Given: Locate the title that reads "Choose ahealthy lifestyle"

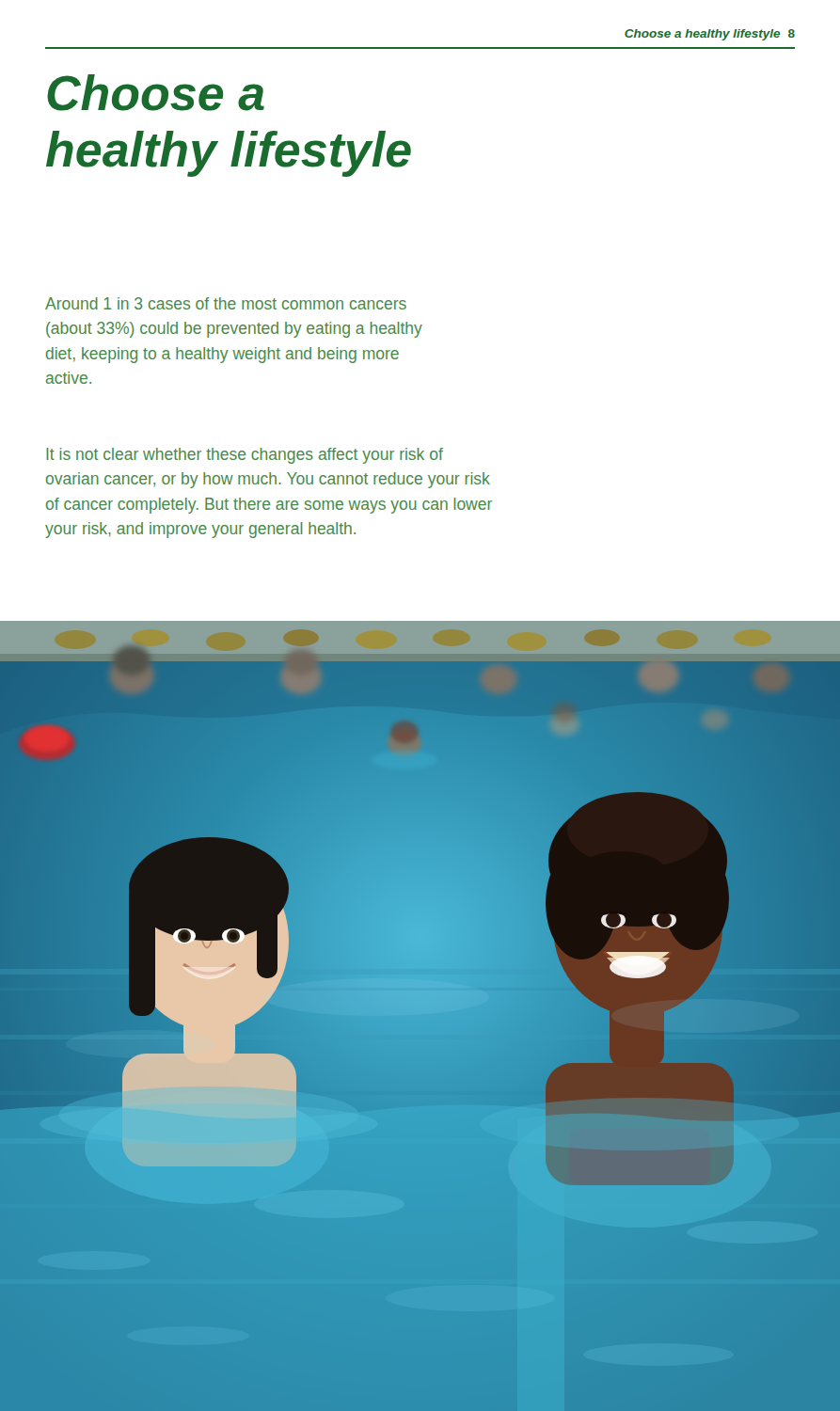Looking at the screenshot, I should 420,122.
